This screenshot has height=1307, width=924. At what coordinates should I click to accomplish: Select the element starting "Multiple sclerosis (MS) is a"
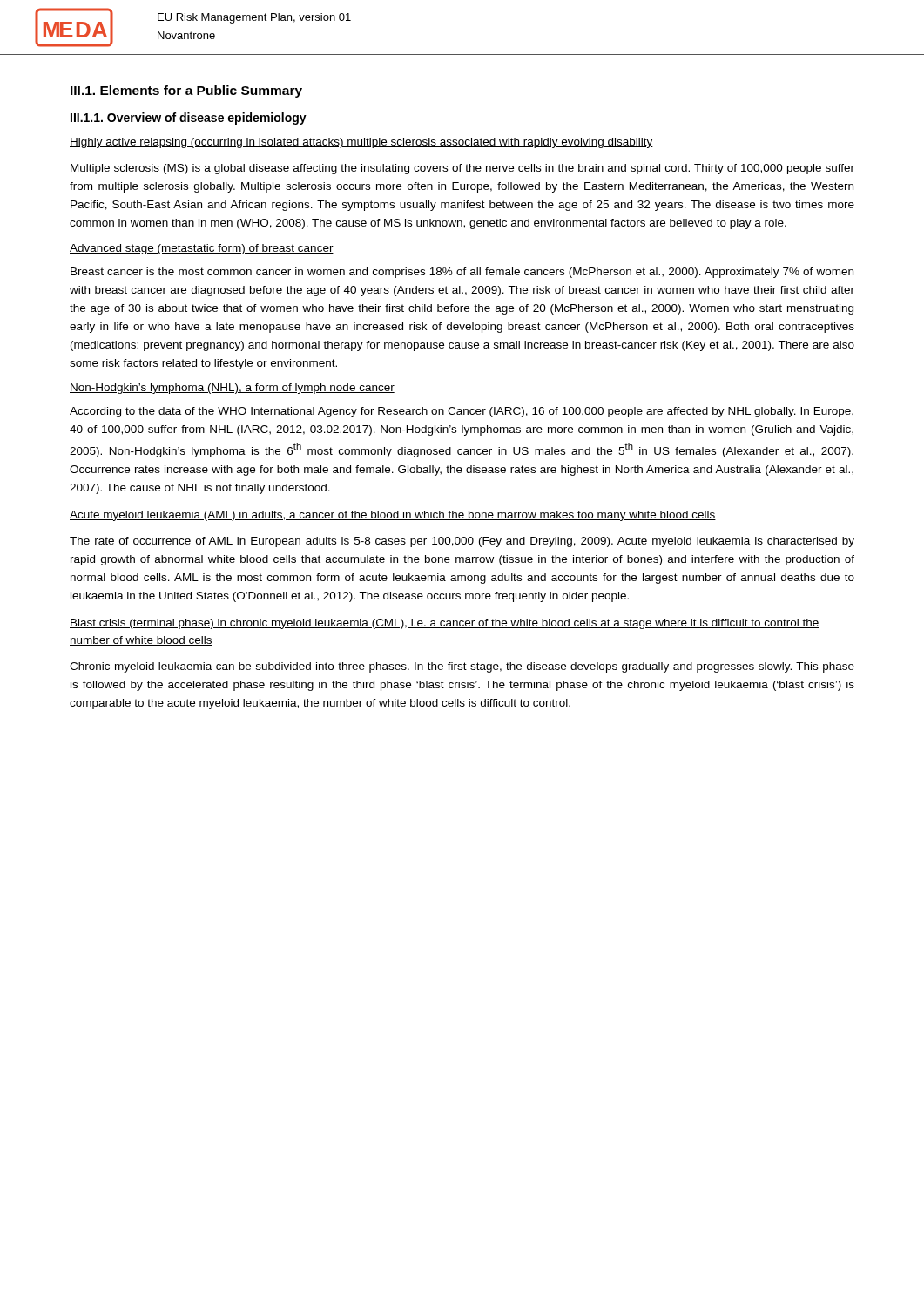pyautogui.click(x=462, y=195)
